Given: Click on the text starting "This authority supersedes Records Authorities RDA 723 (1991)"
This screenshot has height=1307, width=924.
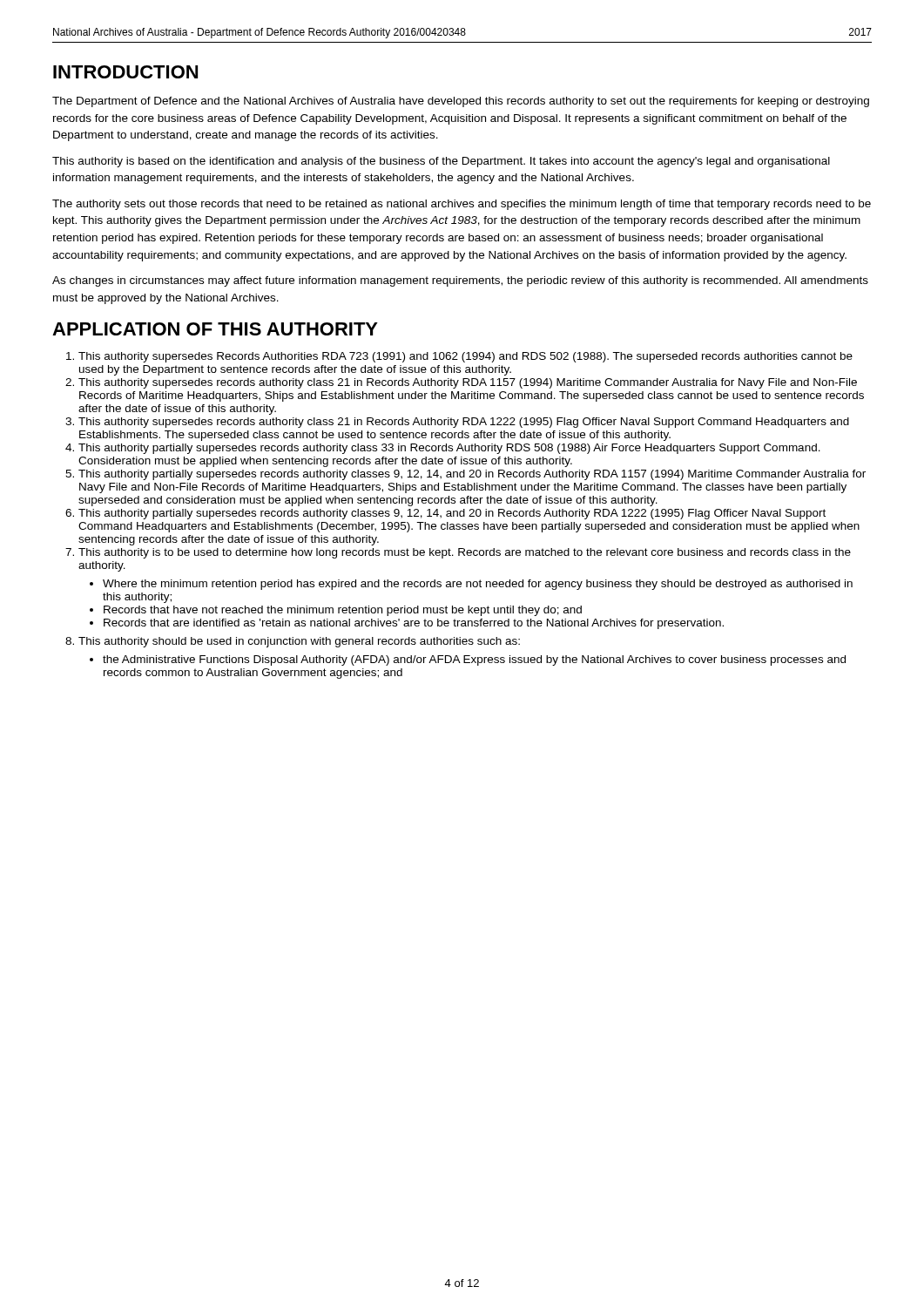Looking at the screenshot, I should pos(475,363).
